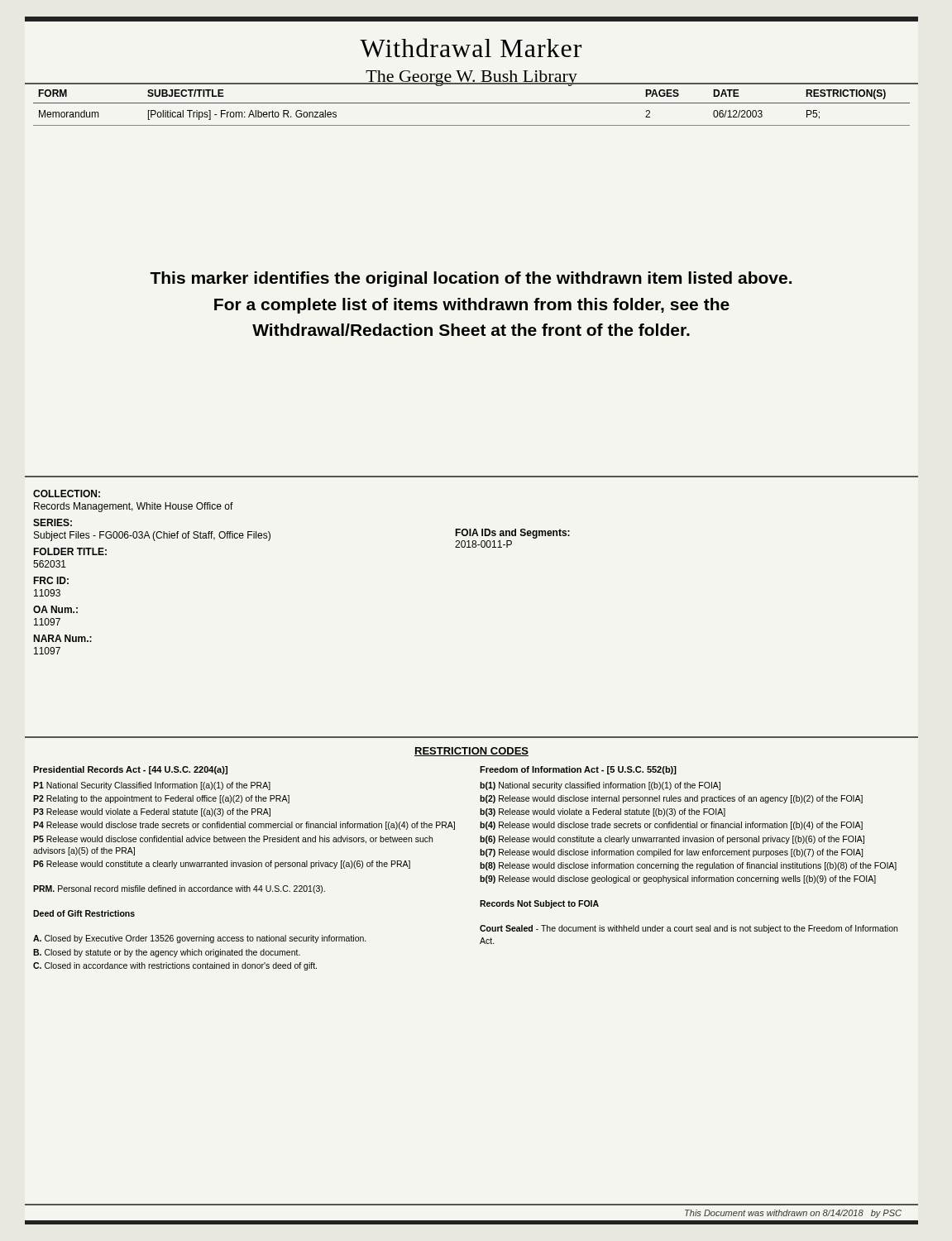Viewport: 952px width, 1241px height.
Task: Click on the text starting "RESTRICTION CODES"
Action: click(471, 751)
